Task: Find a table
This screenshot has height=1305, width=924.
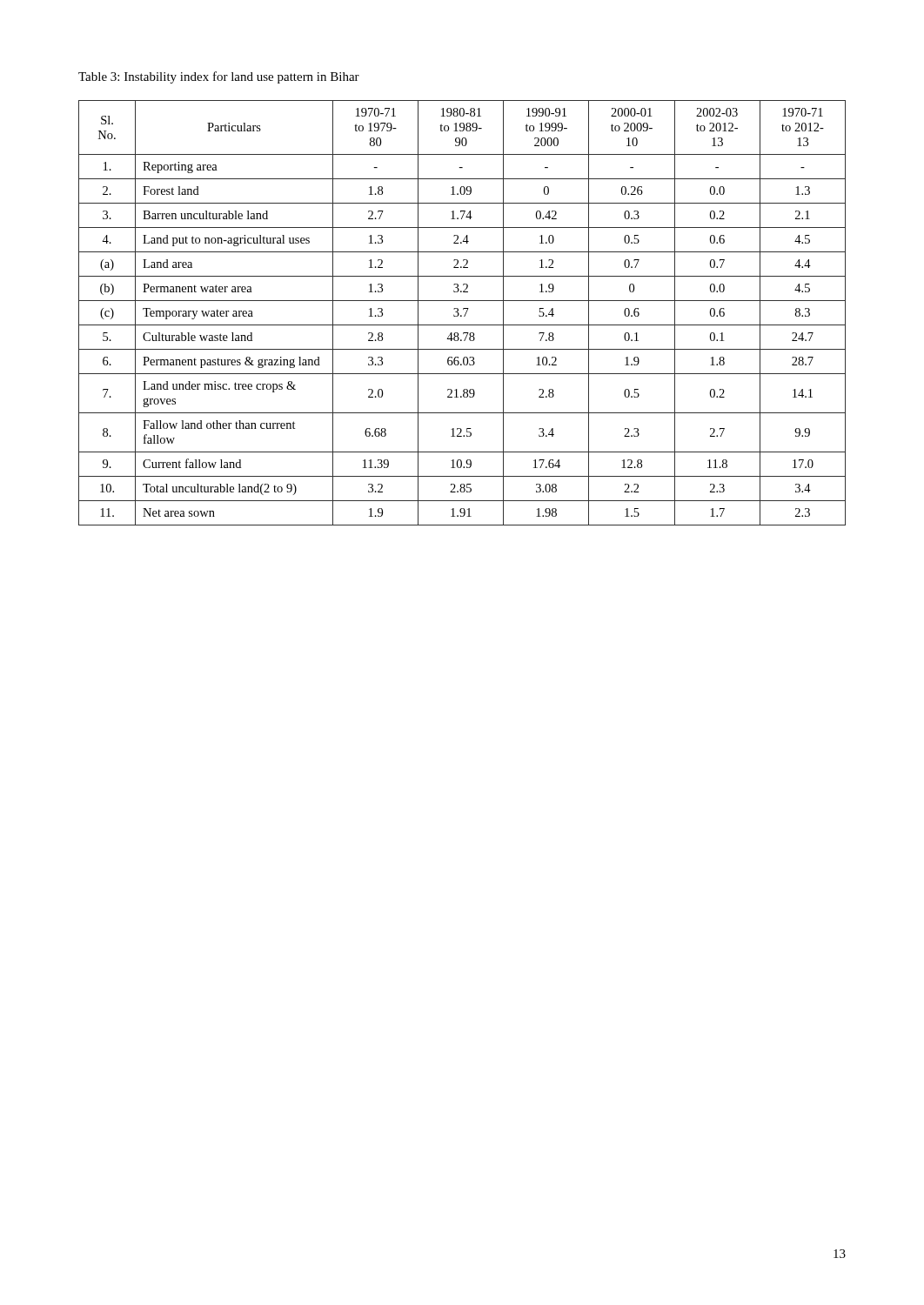Action: (462, 313)
